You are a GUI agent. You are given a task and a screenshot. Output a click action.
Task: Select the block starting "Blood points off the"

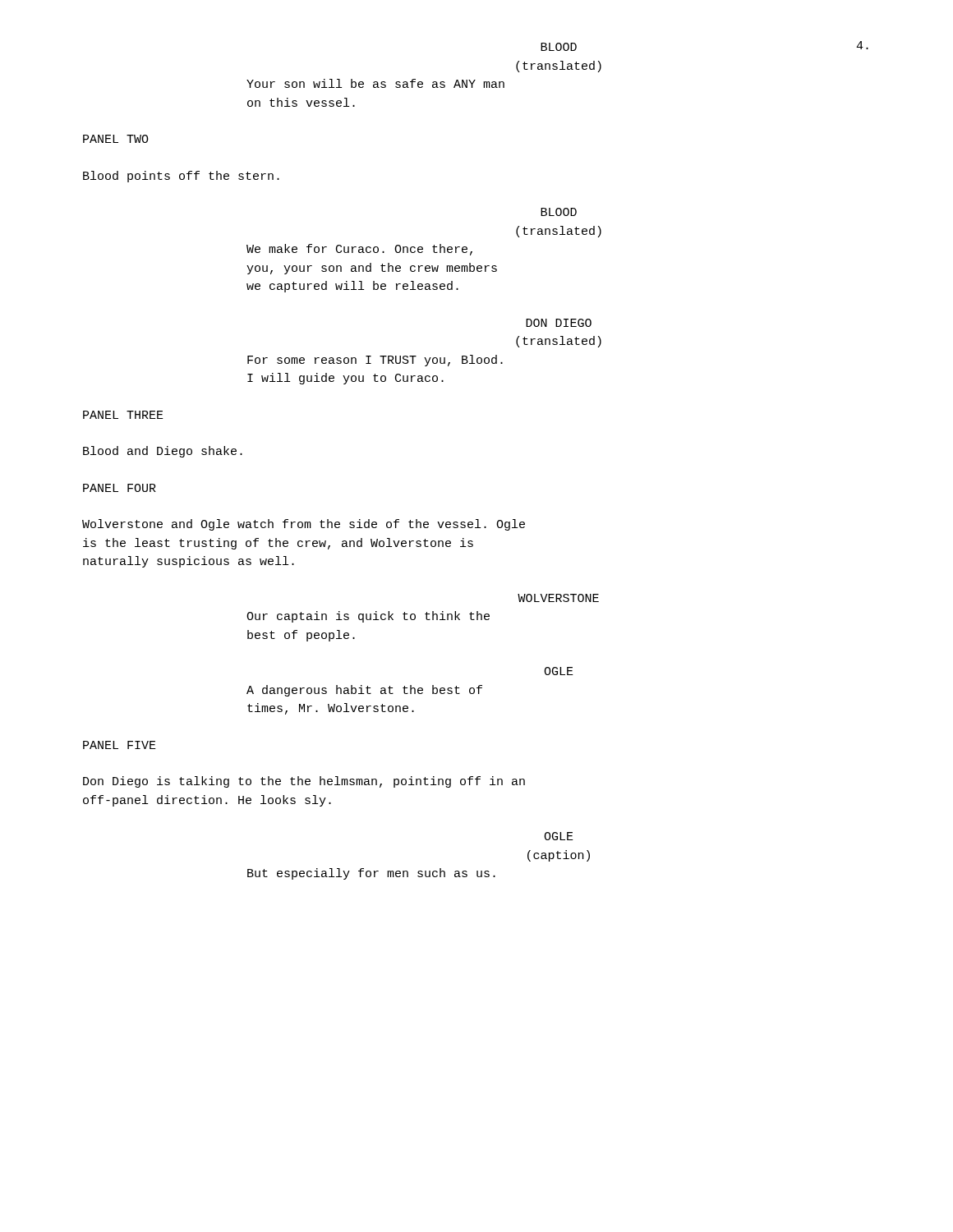coord(182,177)
